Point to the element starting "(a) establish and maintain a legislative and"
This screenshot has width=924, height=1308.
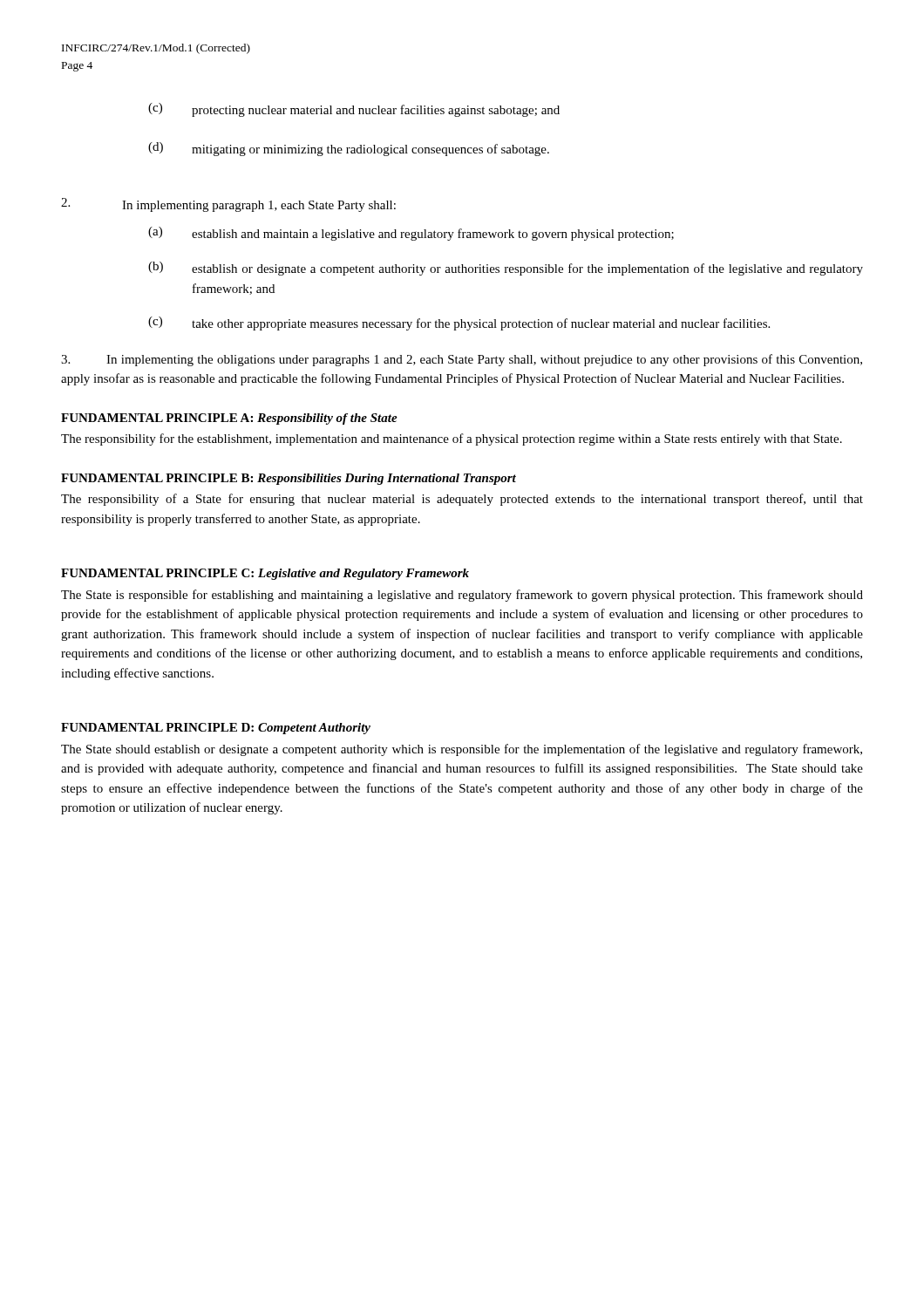click(x=506, y=233)
